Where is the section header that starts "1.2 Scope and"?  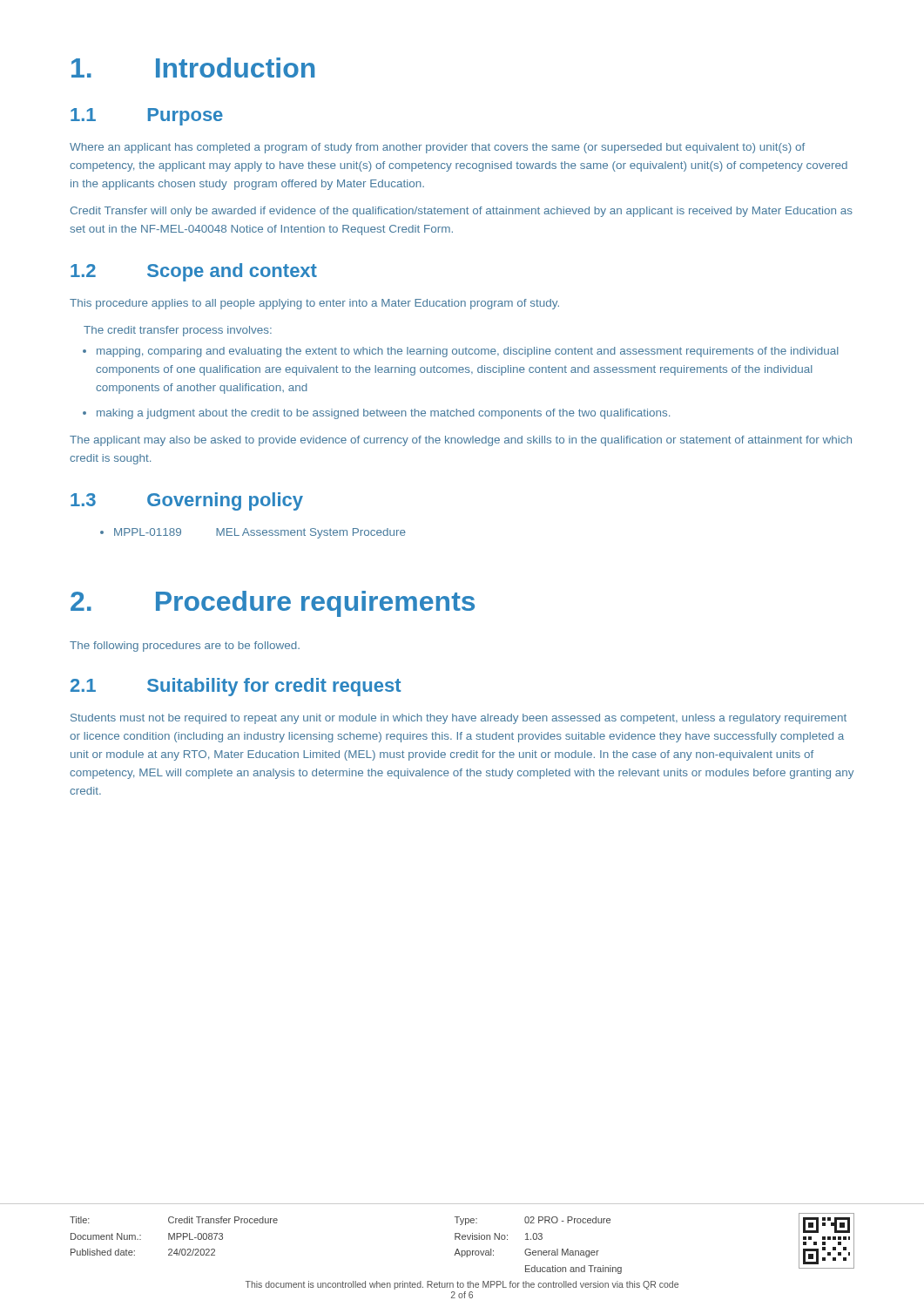click(194, 272)
